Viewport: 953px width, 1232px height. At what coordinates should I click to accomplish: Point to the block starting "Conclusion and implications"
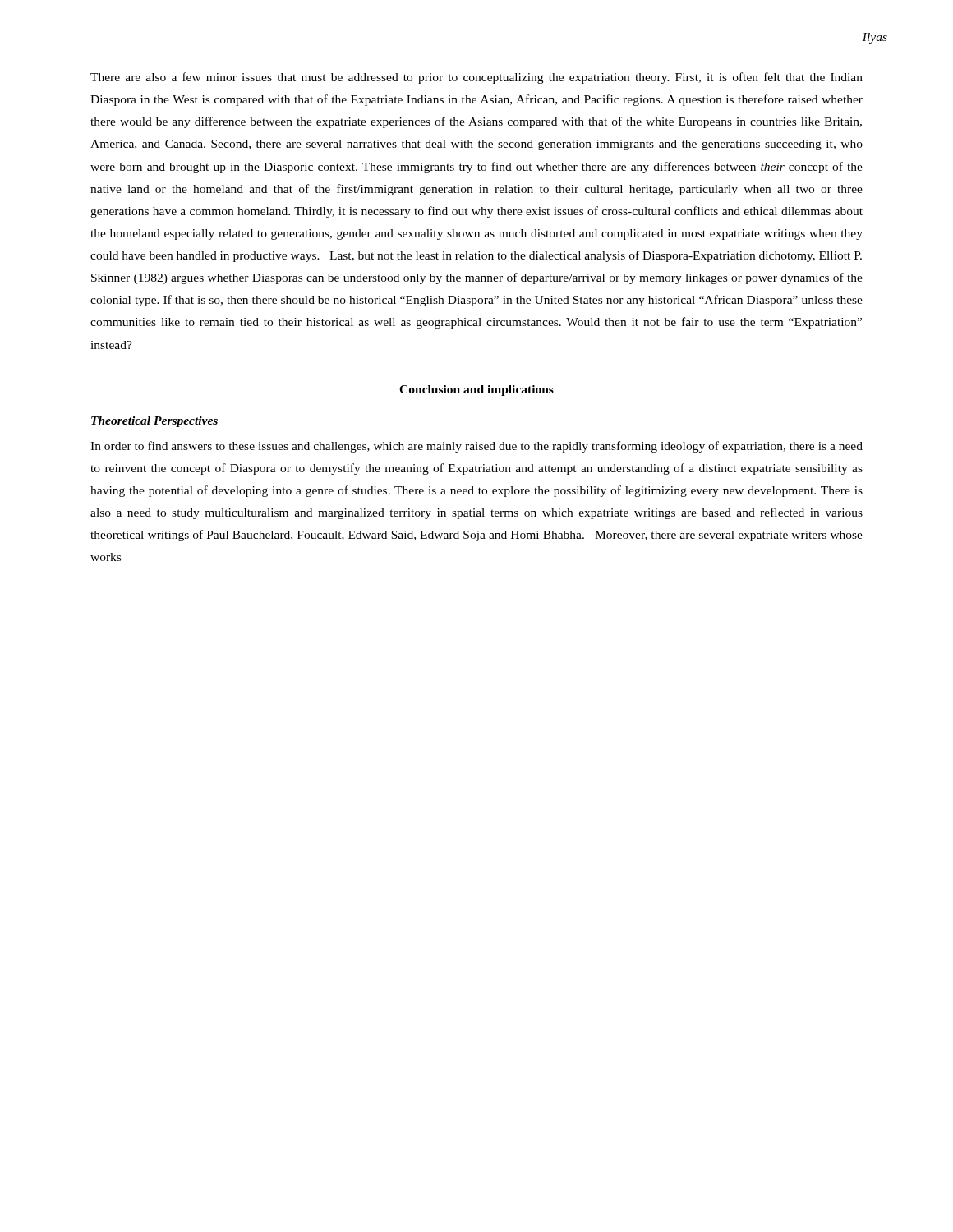[476, 389]
